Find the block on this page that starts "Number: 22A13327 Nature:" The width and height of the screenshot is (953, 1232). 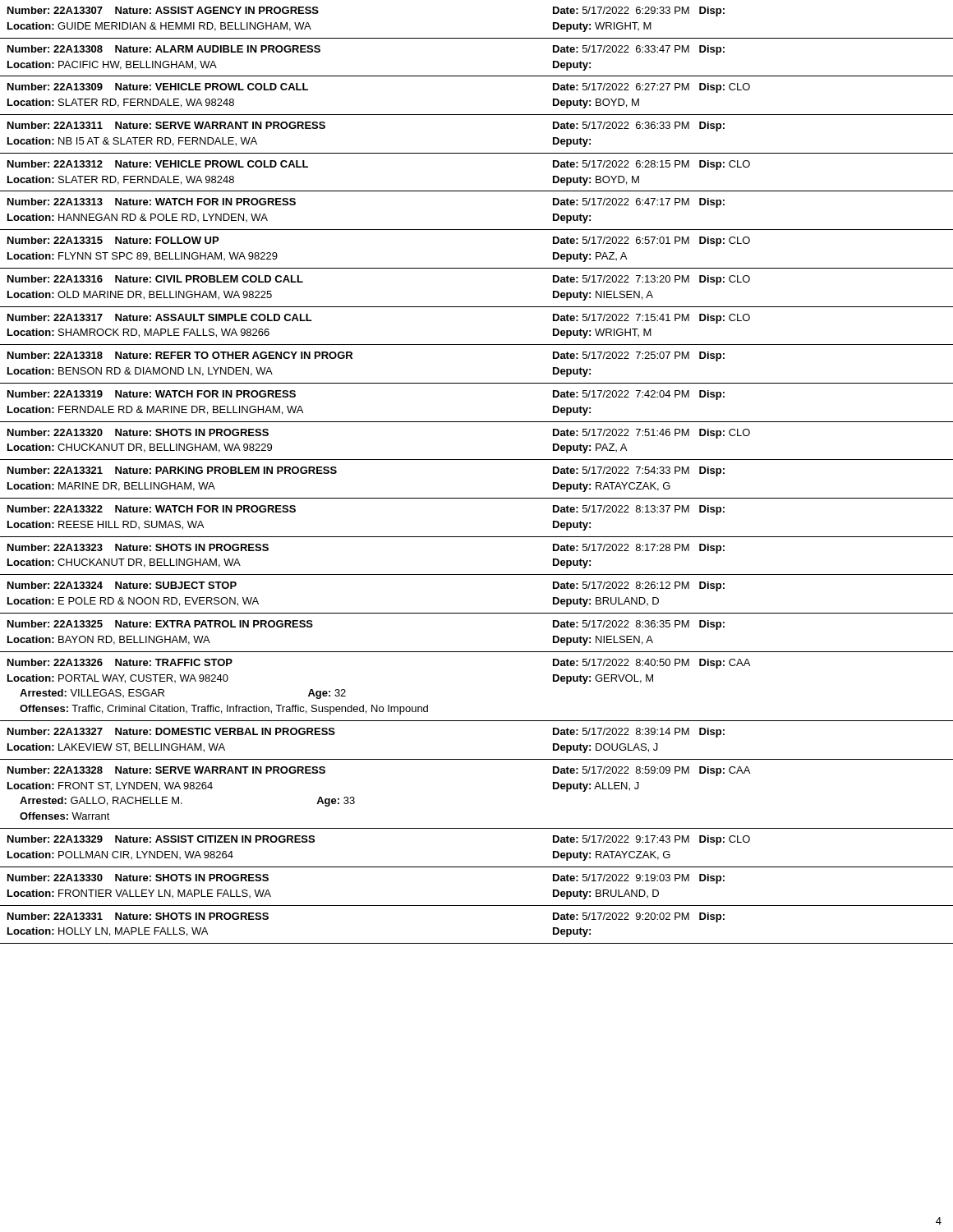click(60, 733)
